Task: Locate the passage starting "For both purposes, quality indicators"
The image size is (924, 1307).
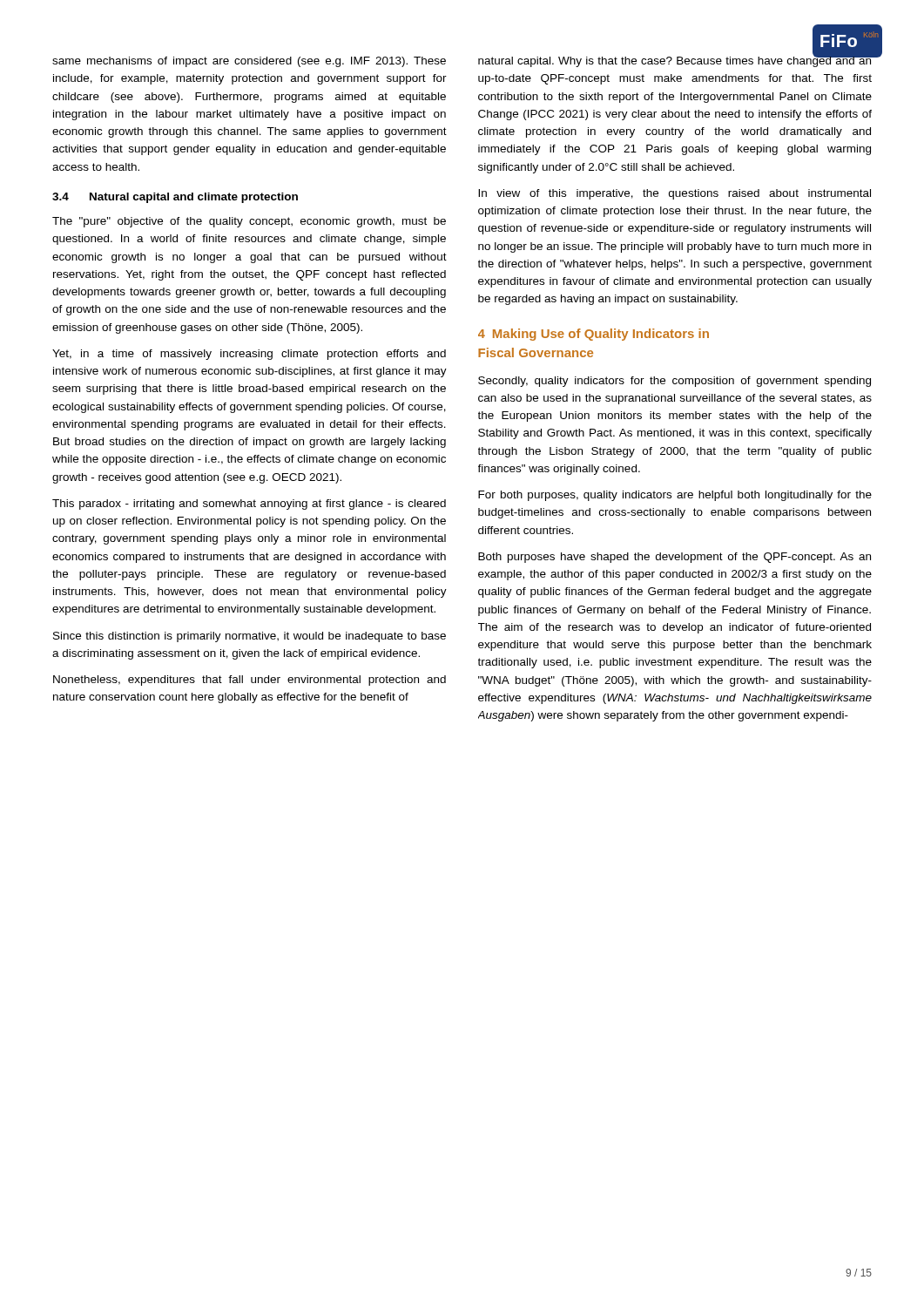Action: coord(675,513)
